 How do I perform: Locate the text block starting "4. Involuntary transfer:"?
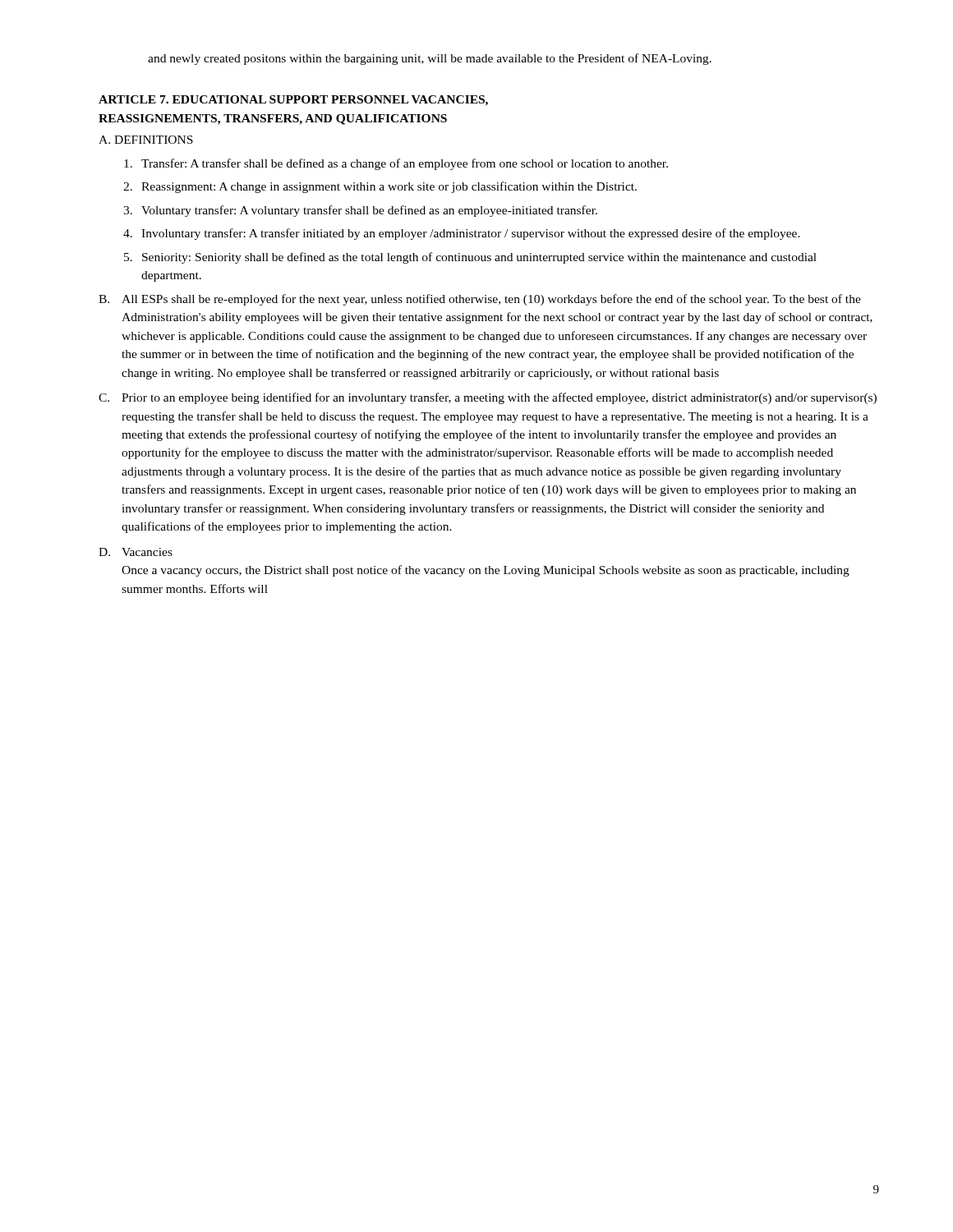(x=501, y=234)
